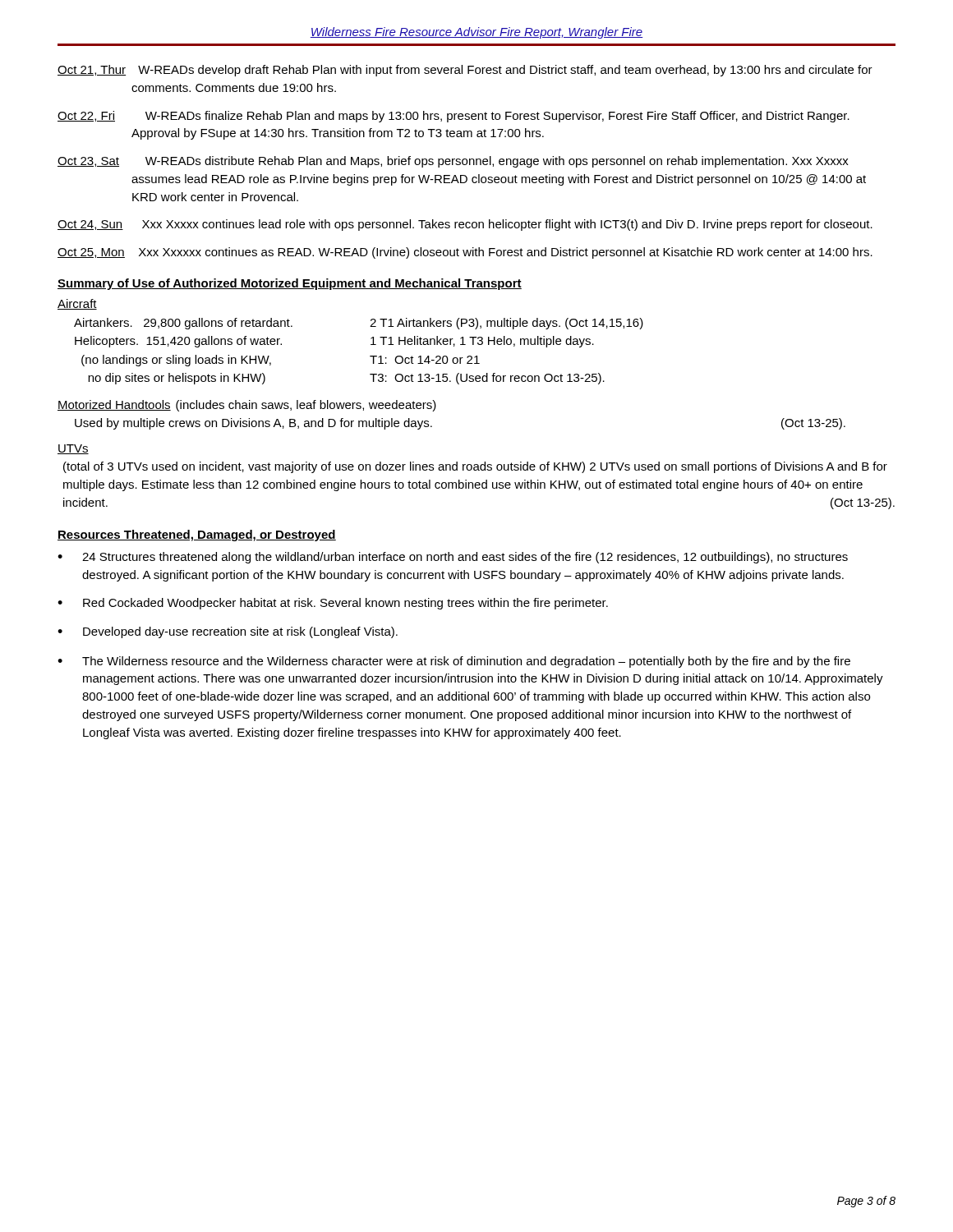Point to the element starting "Oct 22, Fri W-READs finalize Rehab Plan and"
Image resolution: width=953 pixels, height=1232 pixels.
(476, 124)
